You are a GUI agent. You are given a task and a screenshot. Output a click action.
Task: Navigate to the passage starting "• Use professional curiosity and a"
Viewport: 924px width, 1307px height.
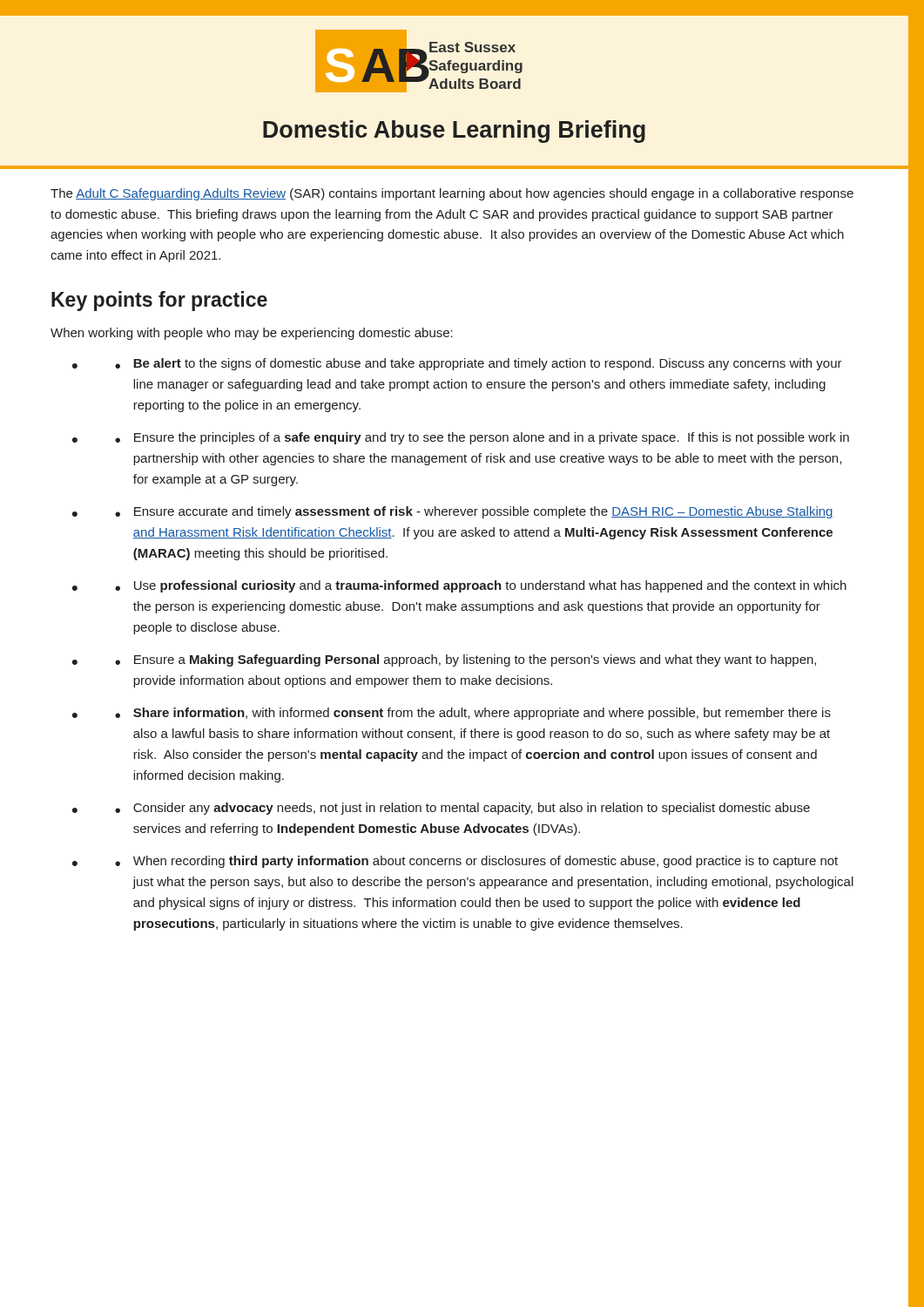coord(486,607)
